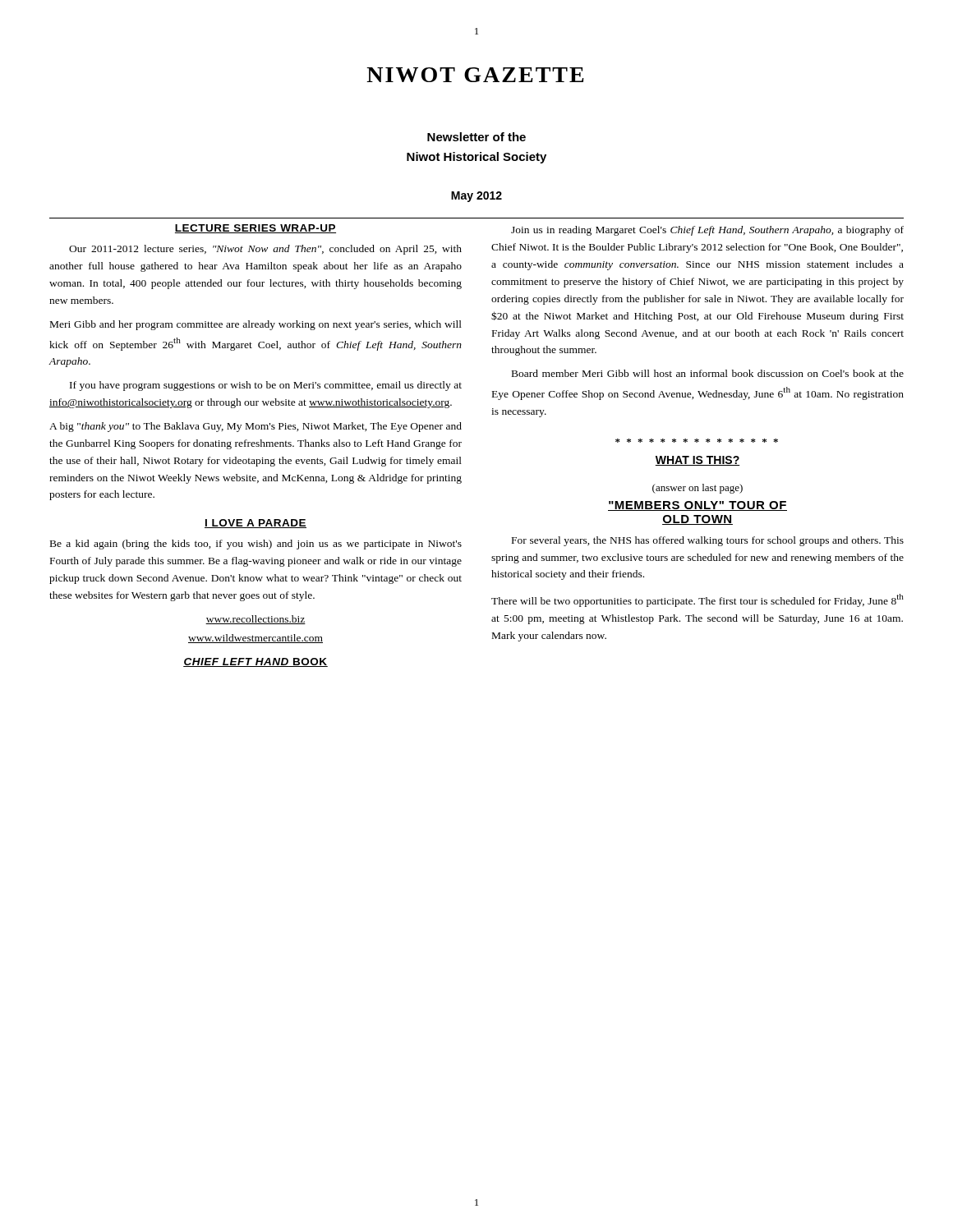Where is the passage that starts "Board member Meri Gibb will host"?
This screenshot has width=953, height=1232.
click(698, 392)
